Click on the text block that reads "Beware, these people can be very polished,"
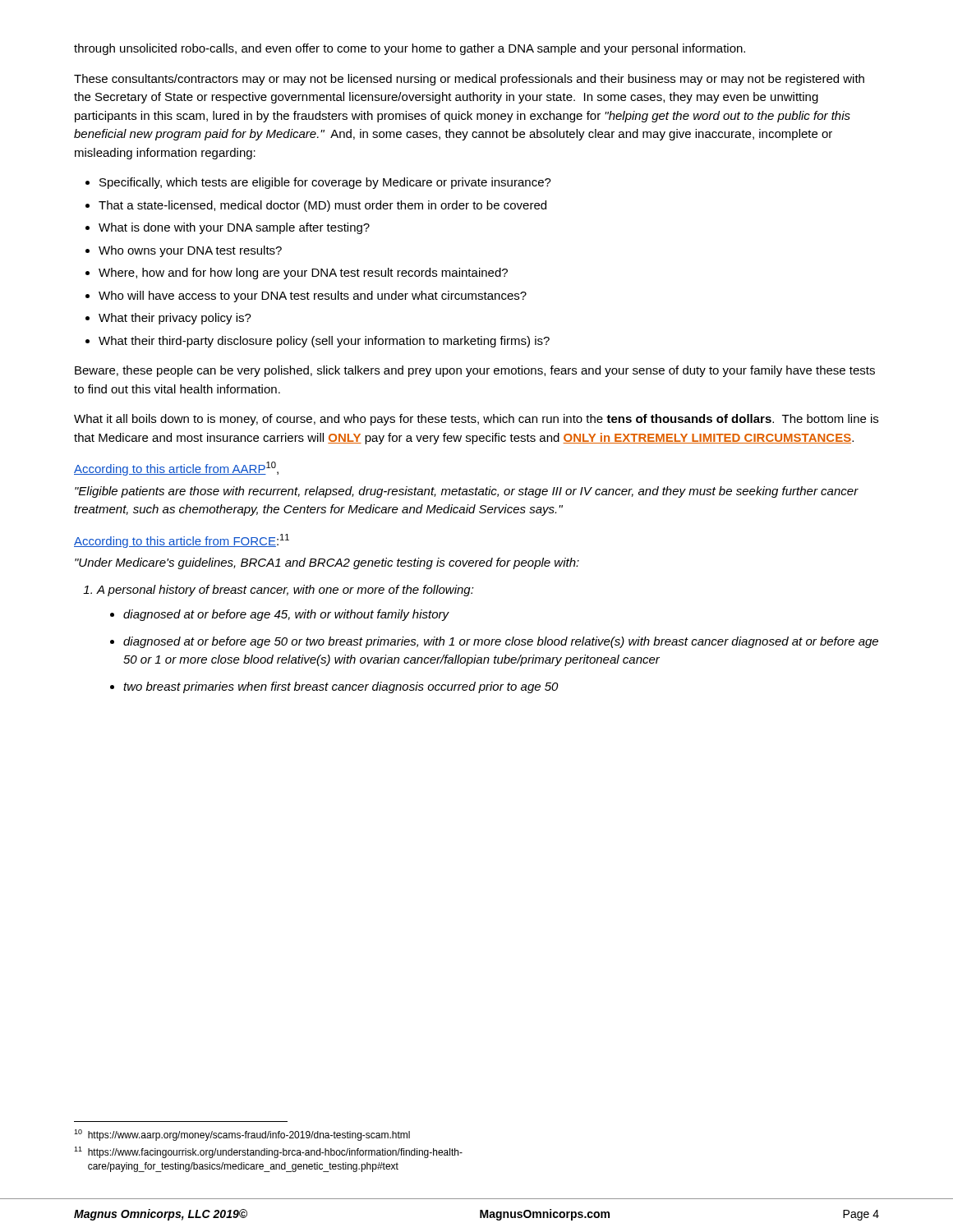The height and width of the screenshot is (1232, 953). point(475,379)
